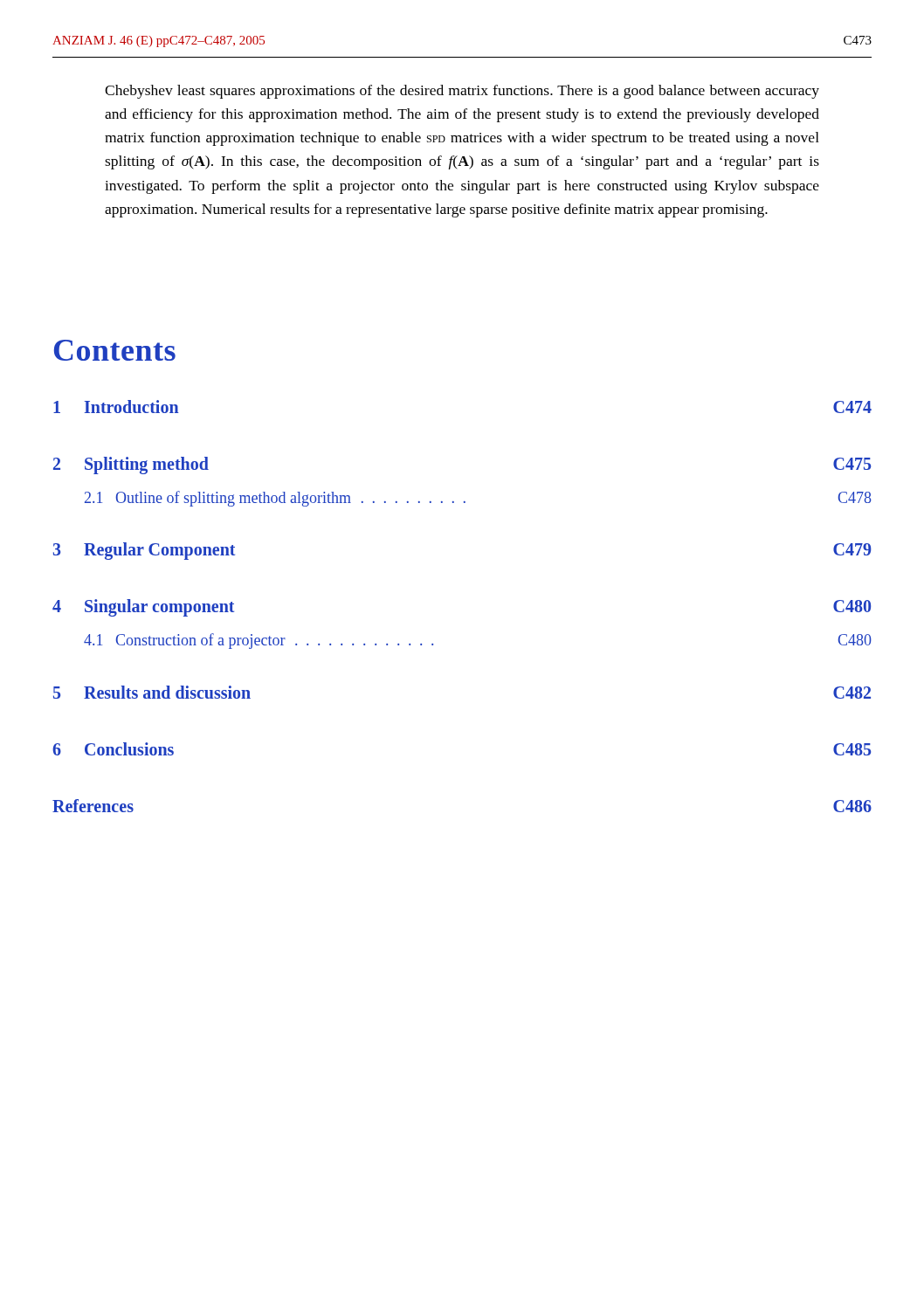The width and height of the screenshot is (924, 1310).
Task: Locate the passage starting "3 Regular Component"
Action: [x=152, y=552]
